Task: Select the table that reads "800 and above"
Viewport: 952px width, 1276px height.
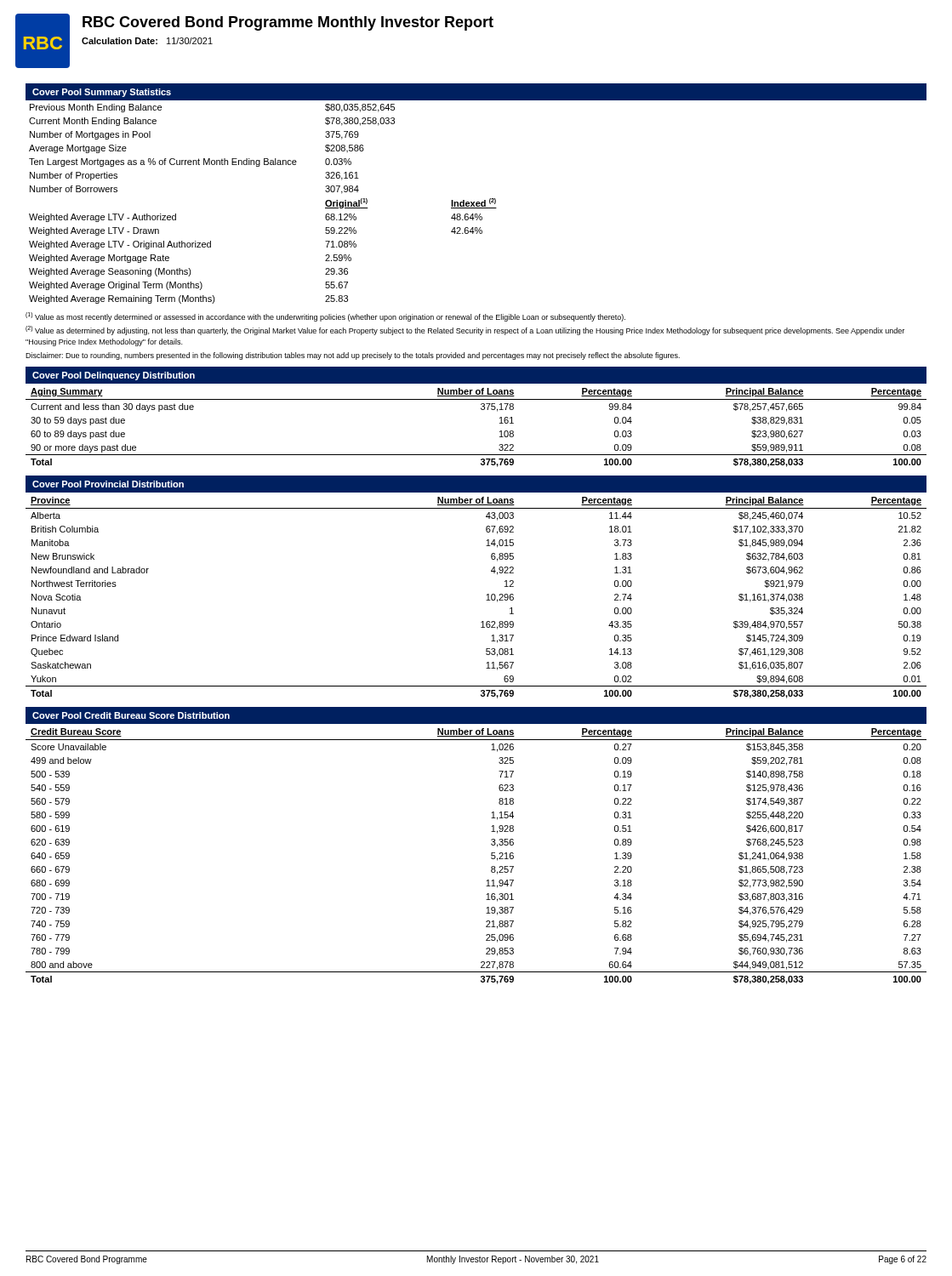Action: tap(476, 855)
